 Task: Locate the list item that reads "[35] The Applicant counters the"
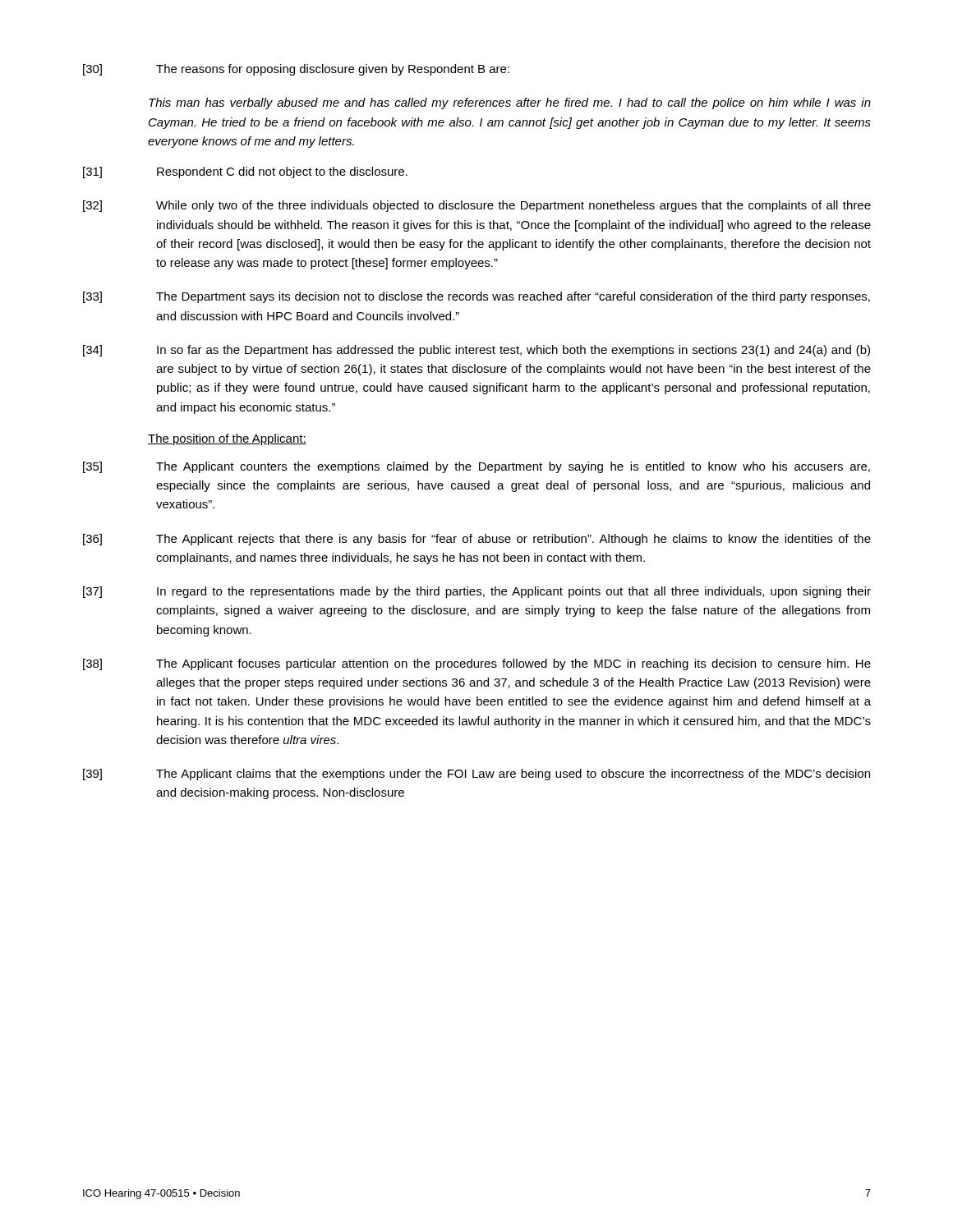pos(476,485)
